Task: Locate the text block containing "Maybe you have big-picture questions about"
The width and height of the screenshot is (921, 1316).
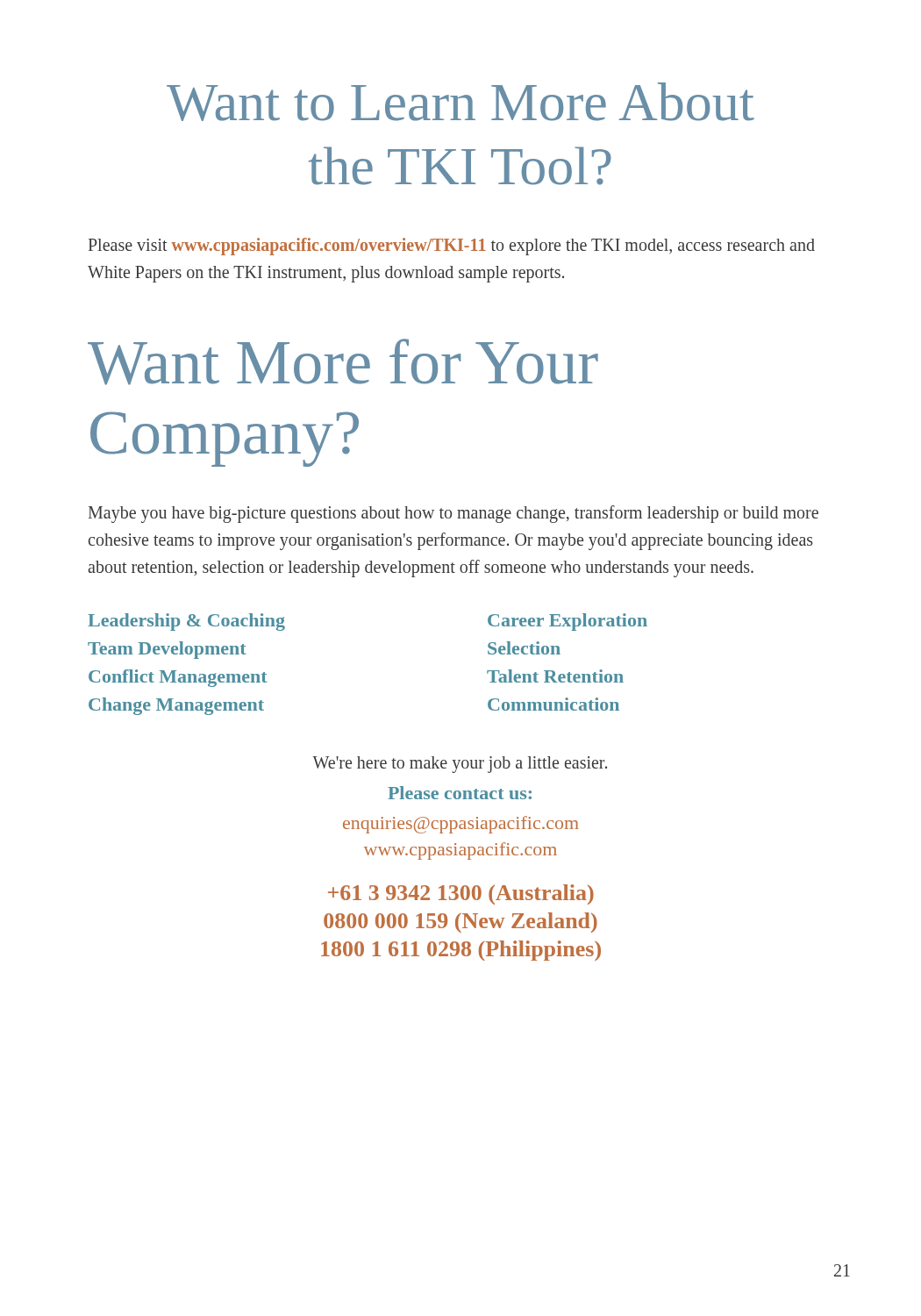Action: coord(453,539)
